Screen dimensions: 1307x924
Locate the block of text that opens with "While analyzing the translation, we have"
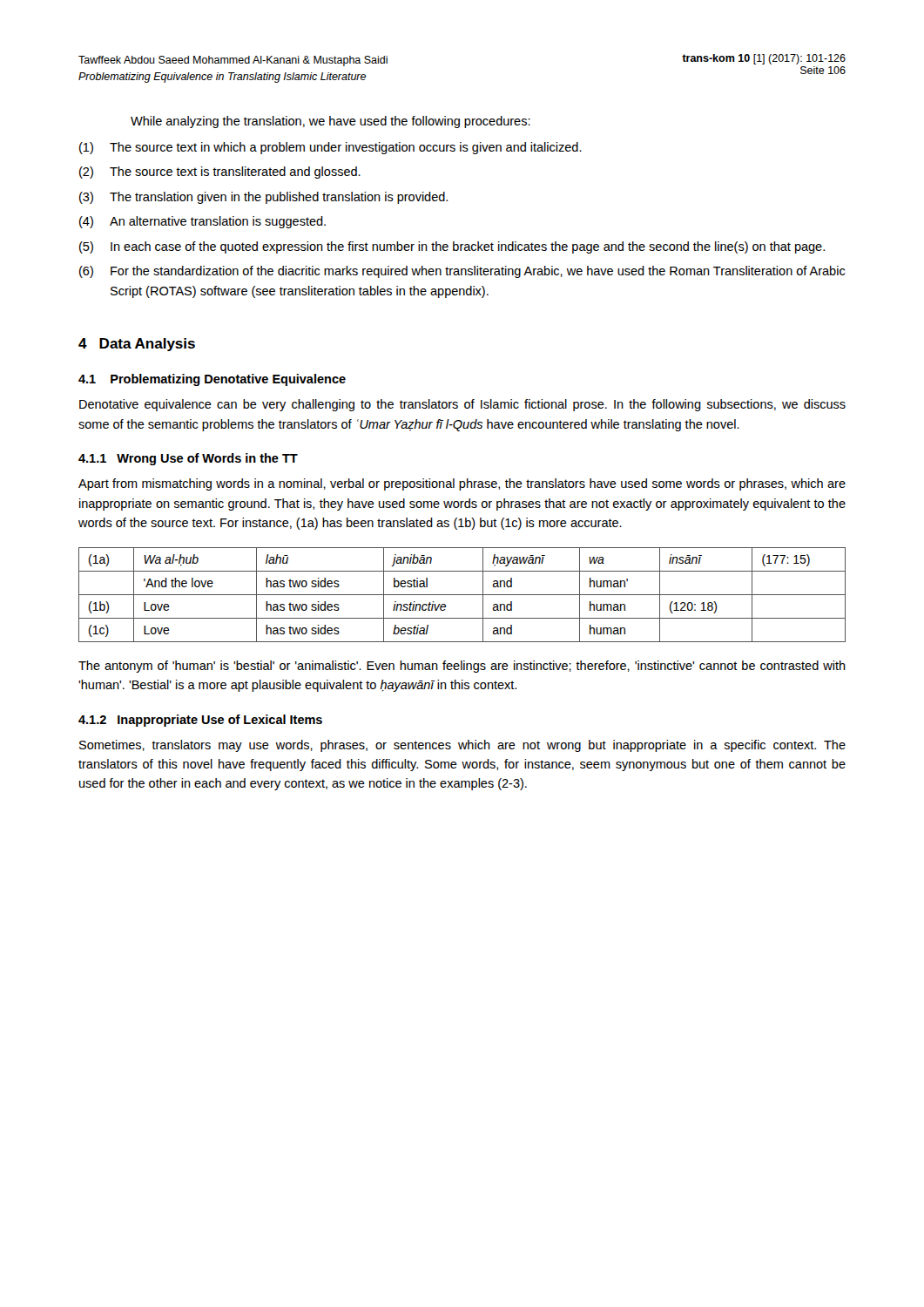pyautogui.click(x=331, y=121)
